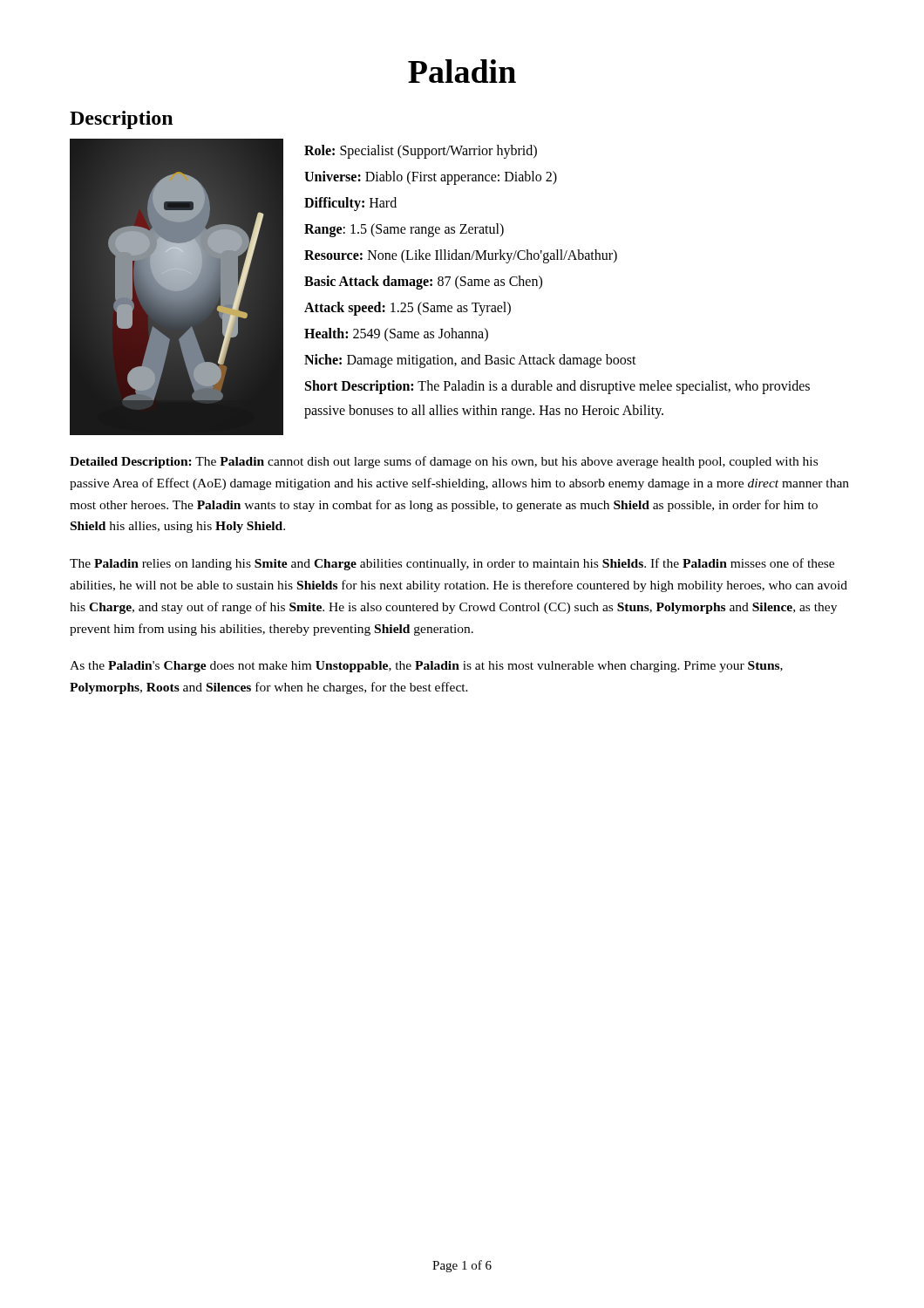924x1308 pixels.
Task: Find the text block with the text "As the Paladin's Charge does not make him"
Action: [426, 676]
